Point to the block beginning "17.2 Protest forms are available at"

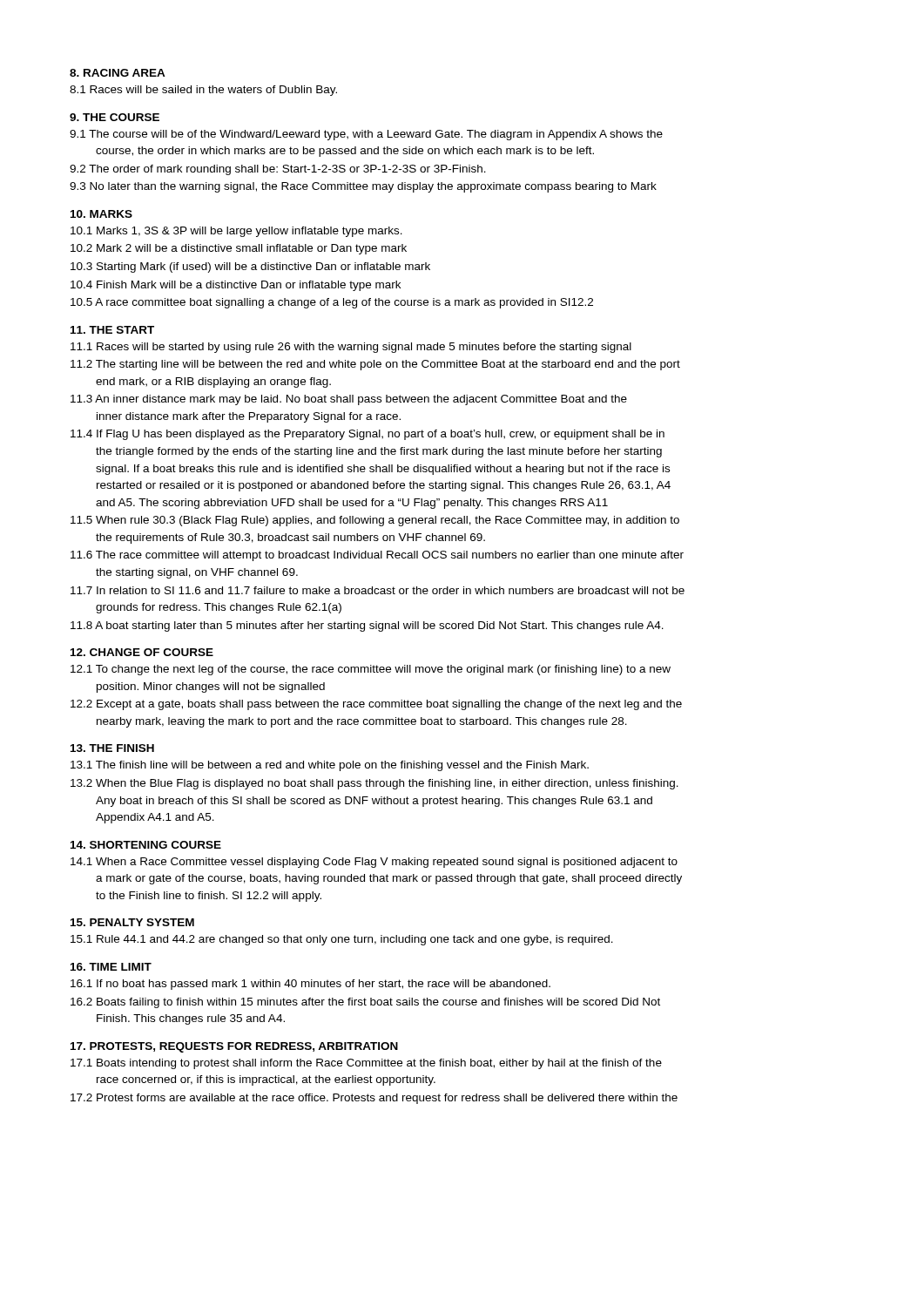pyautogui.click(x=374, y=1097)
